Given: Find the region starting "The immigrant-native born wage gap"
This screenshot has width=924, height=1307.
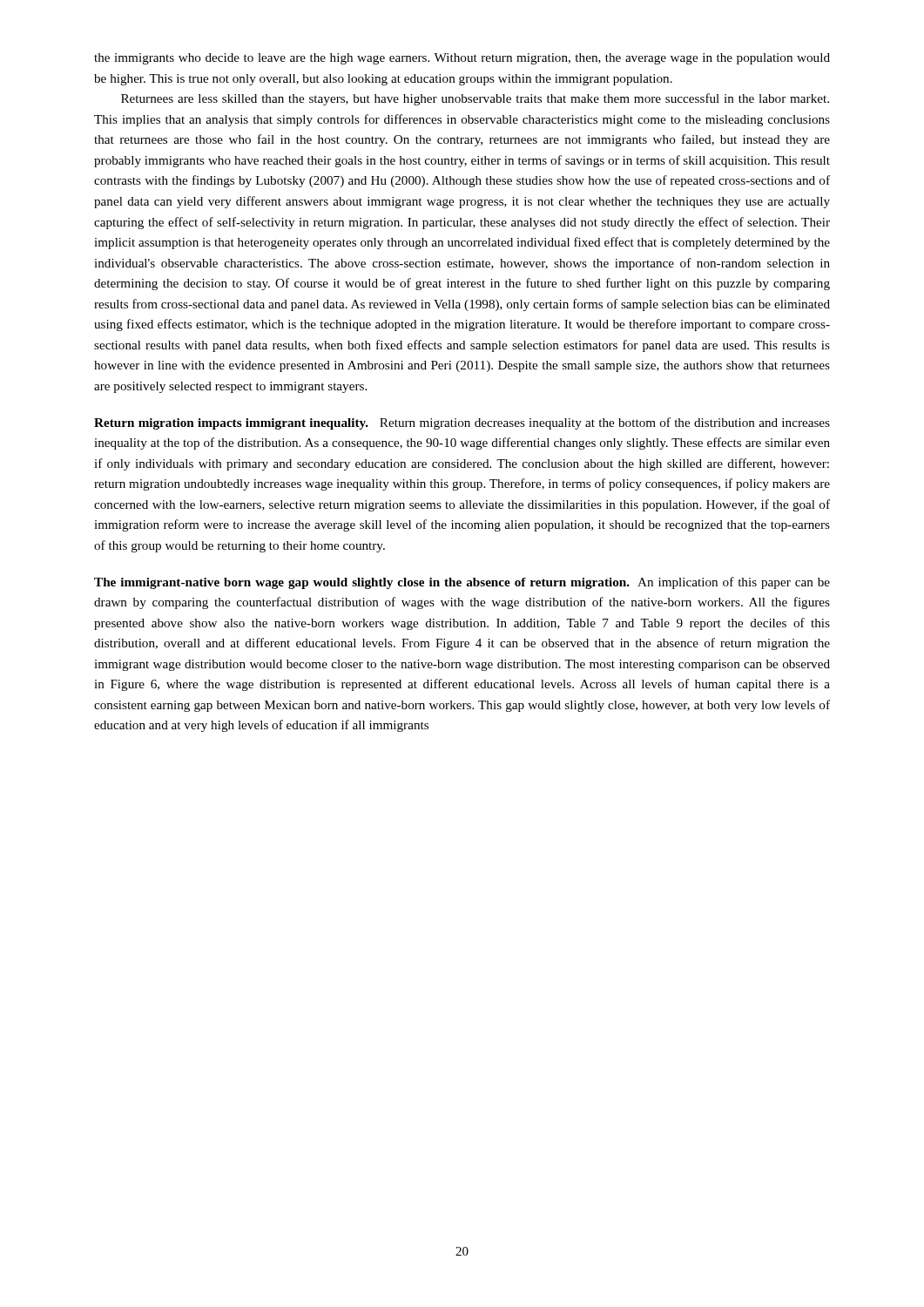Looking at the screenshot, I should (x=462, y=653).
